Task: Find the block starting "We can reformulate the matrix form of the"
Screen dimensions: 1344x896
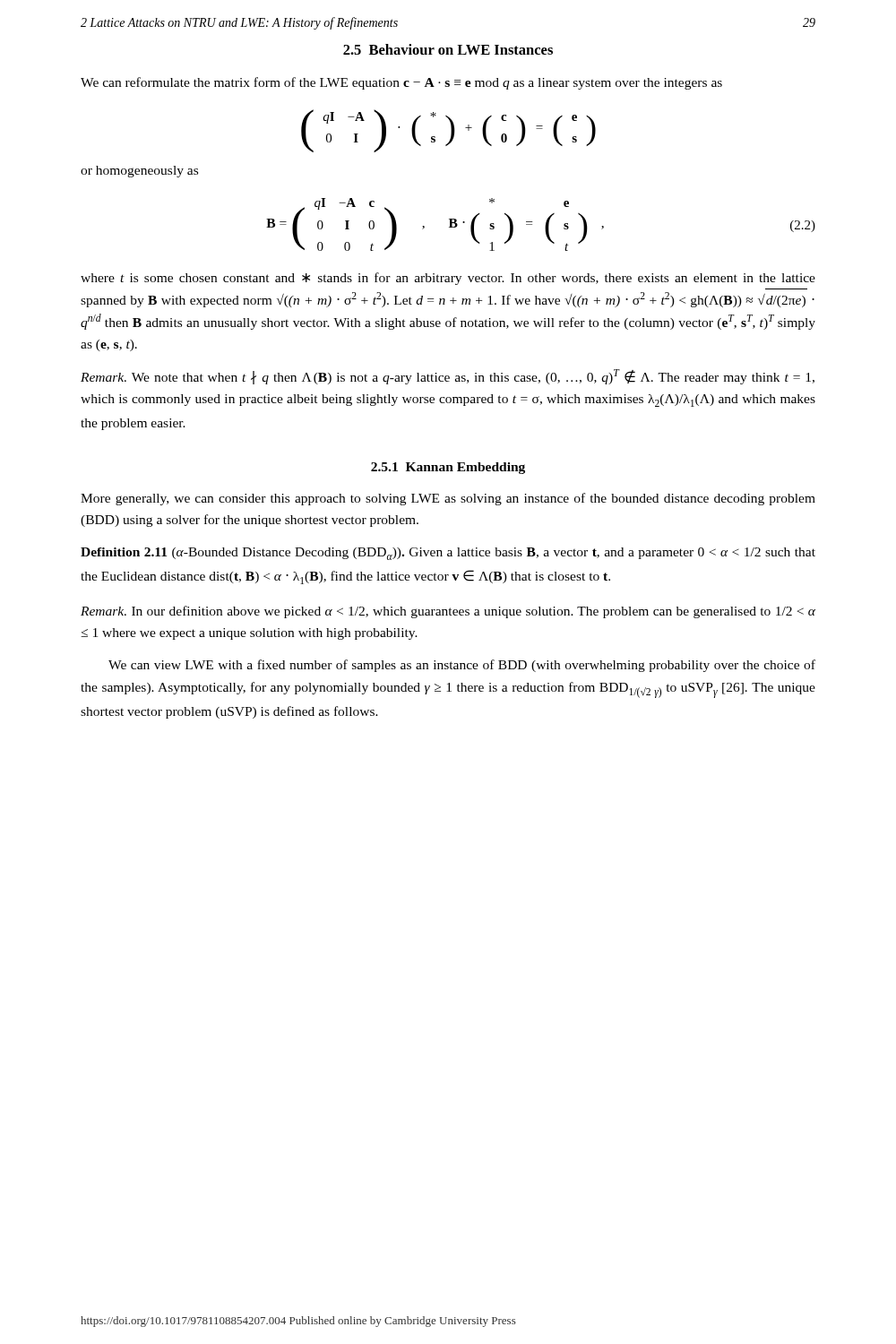Action: [x=448, y=82]
